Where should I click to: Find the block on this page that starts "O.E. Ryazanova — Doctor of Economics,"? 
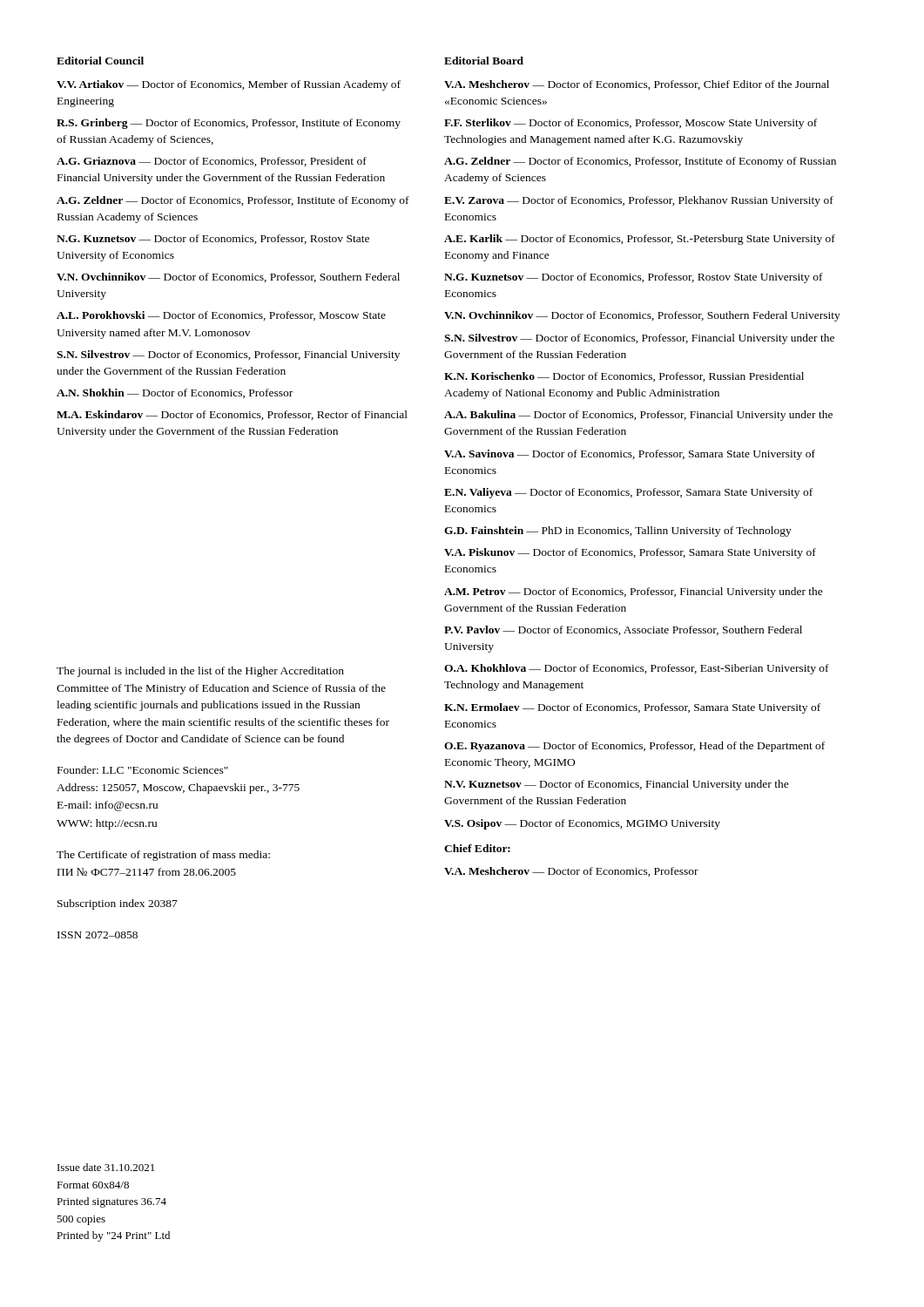click(x=635, y=754)
